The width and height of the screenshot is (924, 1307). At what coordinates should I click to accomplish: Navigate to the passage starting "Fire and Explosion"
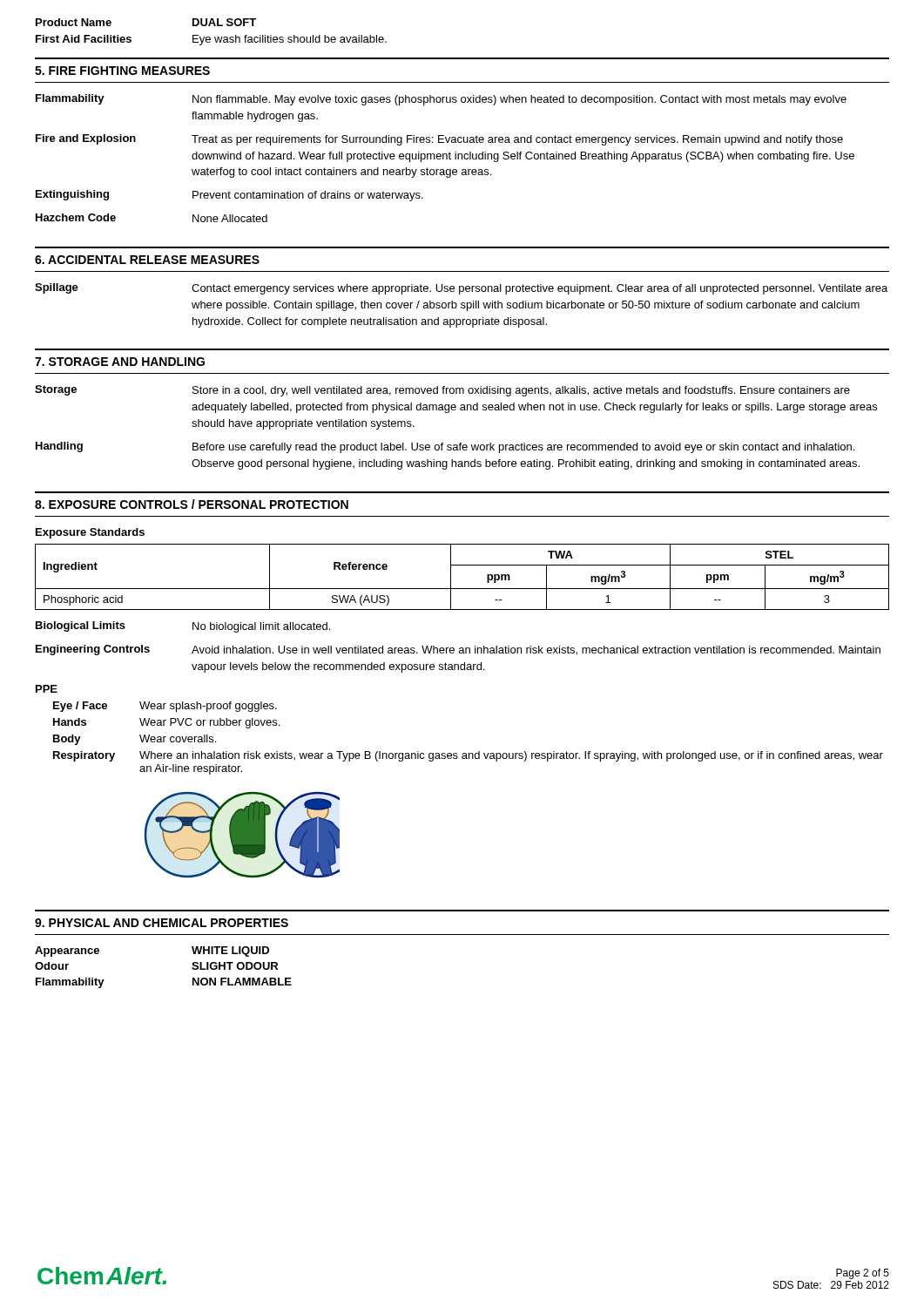click(x=462, y=156)
